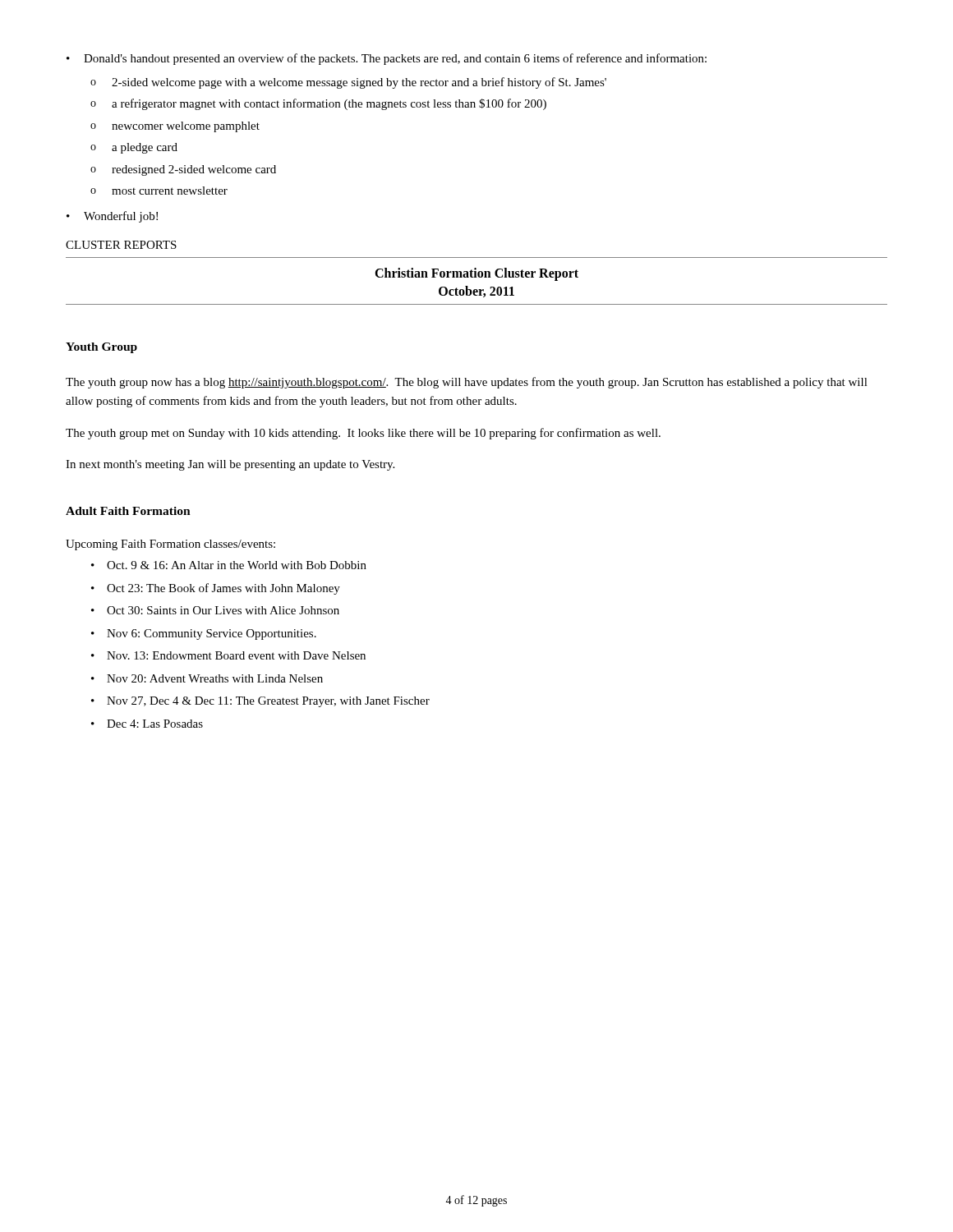The image size is (953, 1232).
Task: Select the element starting "• Nov 20: Advent Wreaths with Linda"
Action: tap(207, 678)
